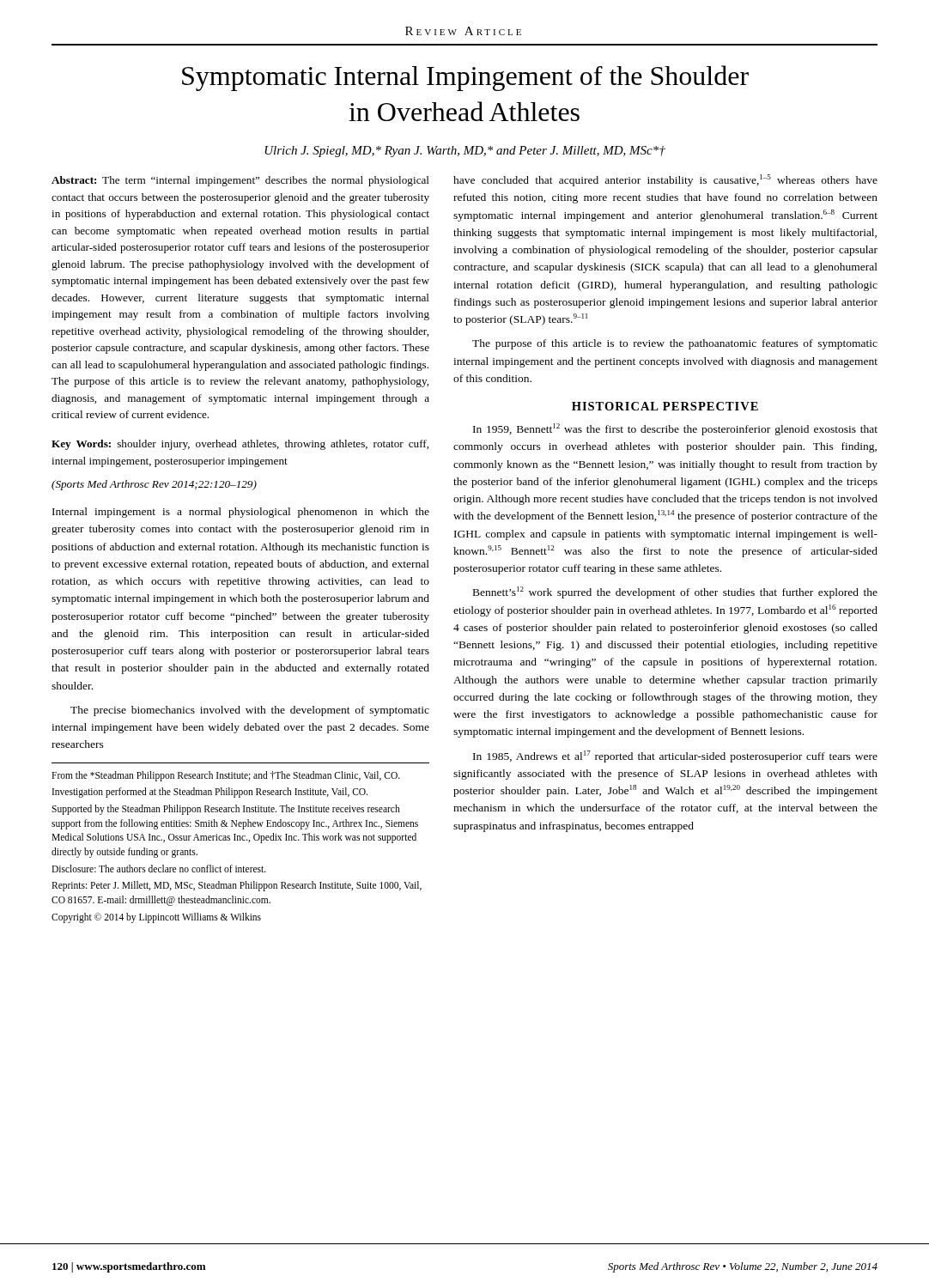Navigate to the element starting "(Sports Med Arthrosc"
The image size is (929, 1288).
154,484
